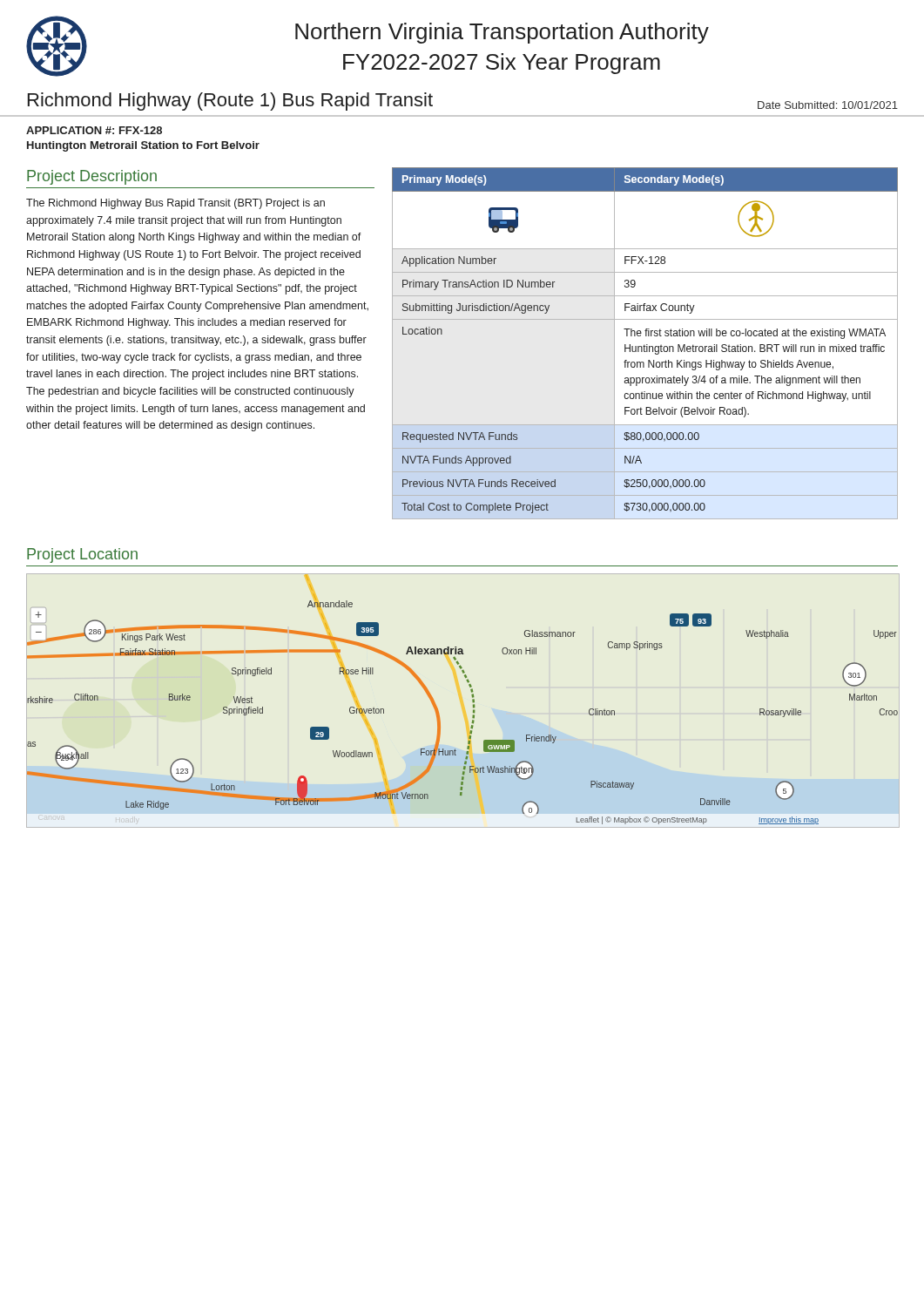The height and width of the screenshot is (1307, 924).
Task: Locate the text block starting "Richmond Highway (Route 1) Bus Rapid Transit"
Action: click(230, 102)
